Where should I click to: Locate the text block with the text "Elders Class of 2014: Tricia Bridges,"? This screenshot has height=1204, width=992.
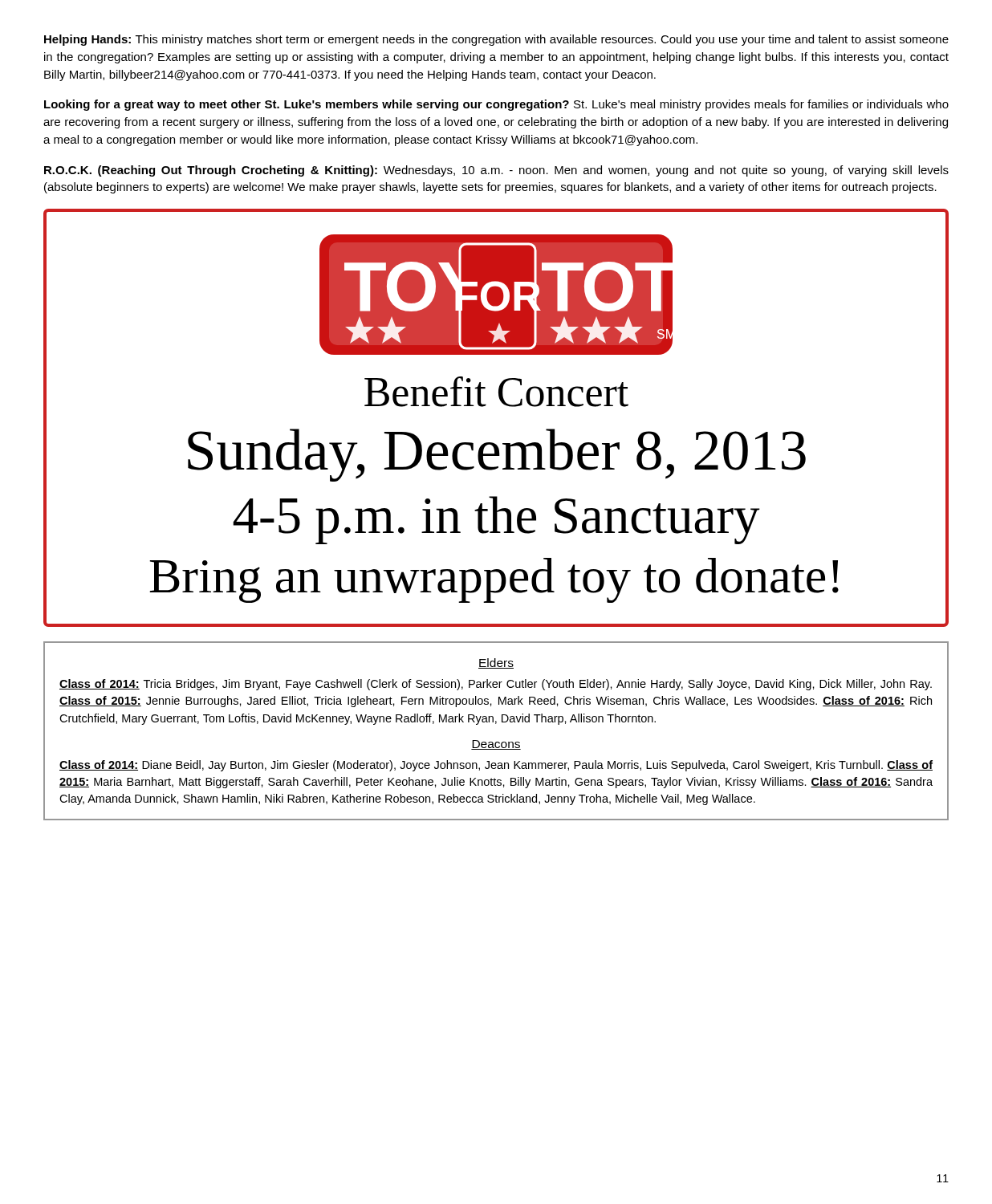[x=496, y=730]
